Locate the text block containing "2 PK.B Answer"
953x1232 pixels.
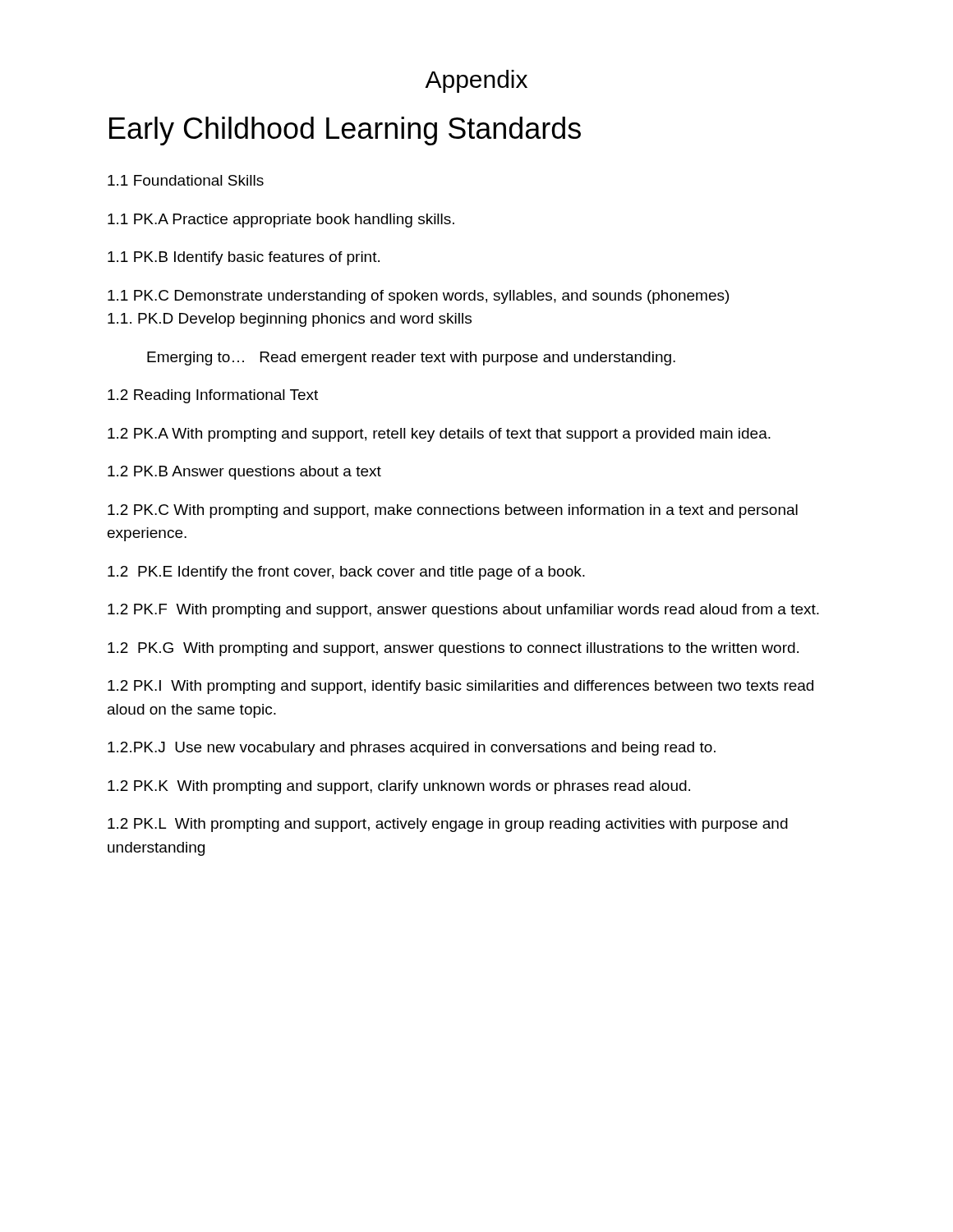[244, 471]
